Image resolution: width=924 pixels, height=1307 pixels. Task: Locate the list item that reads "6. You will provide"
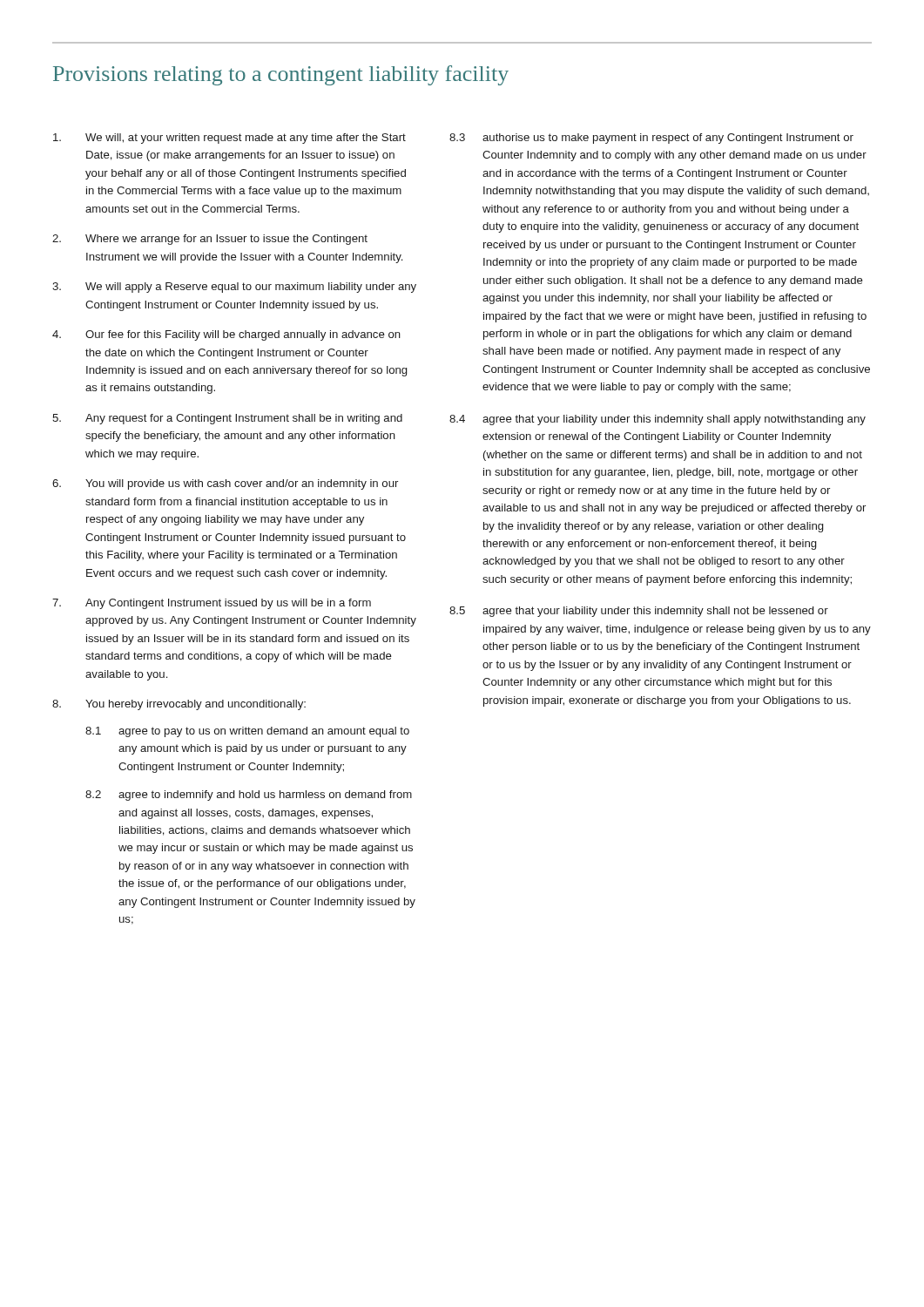point(235,529)
